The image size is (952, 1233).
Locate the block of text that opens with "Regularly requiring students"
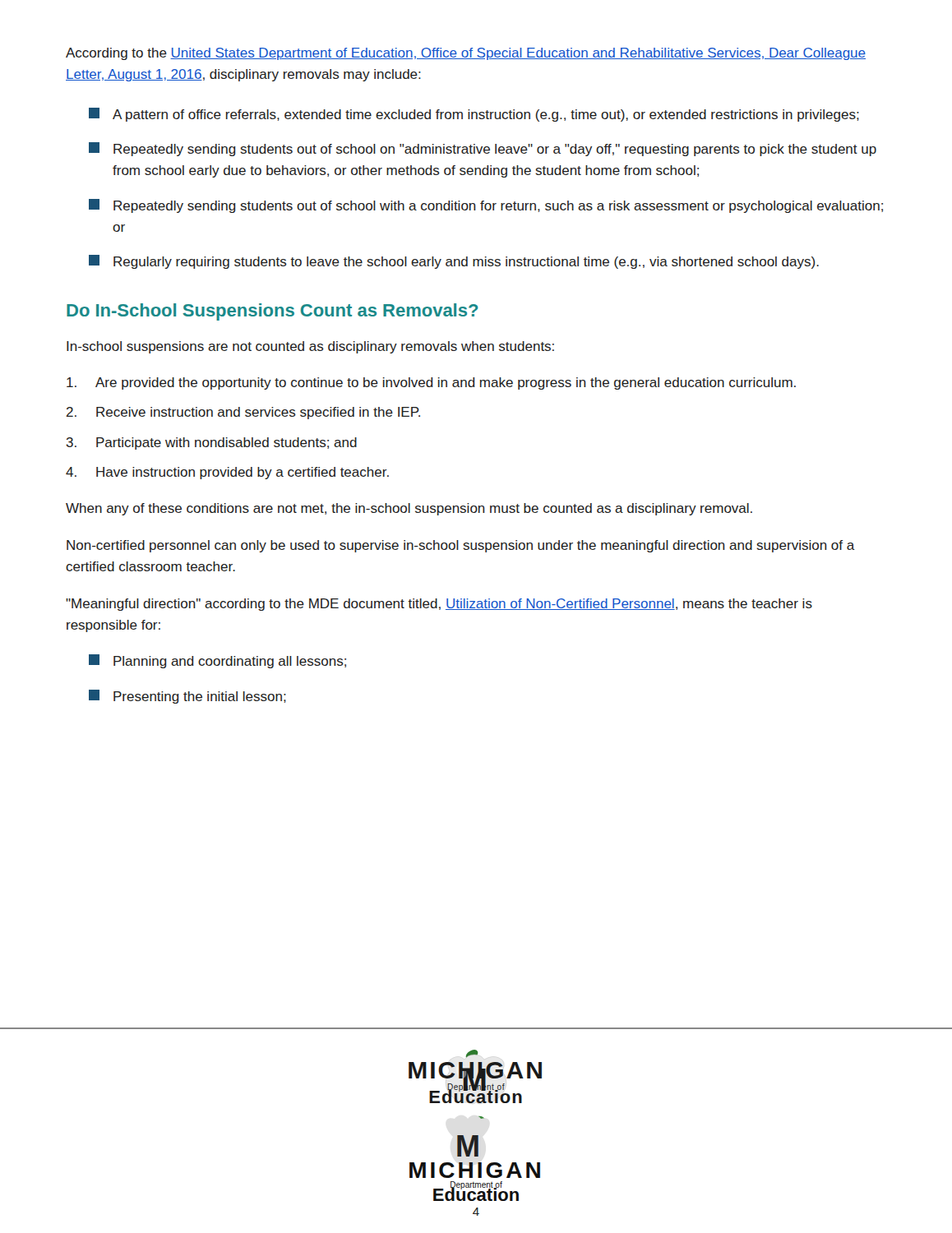(454, 263)
